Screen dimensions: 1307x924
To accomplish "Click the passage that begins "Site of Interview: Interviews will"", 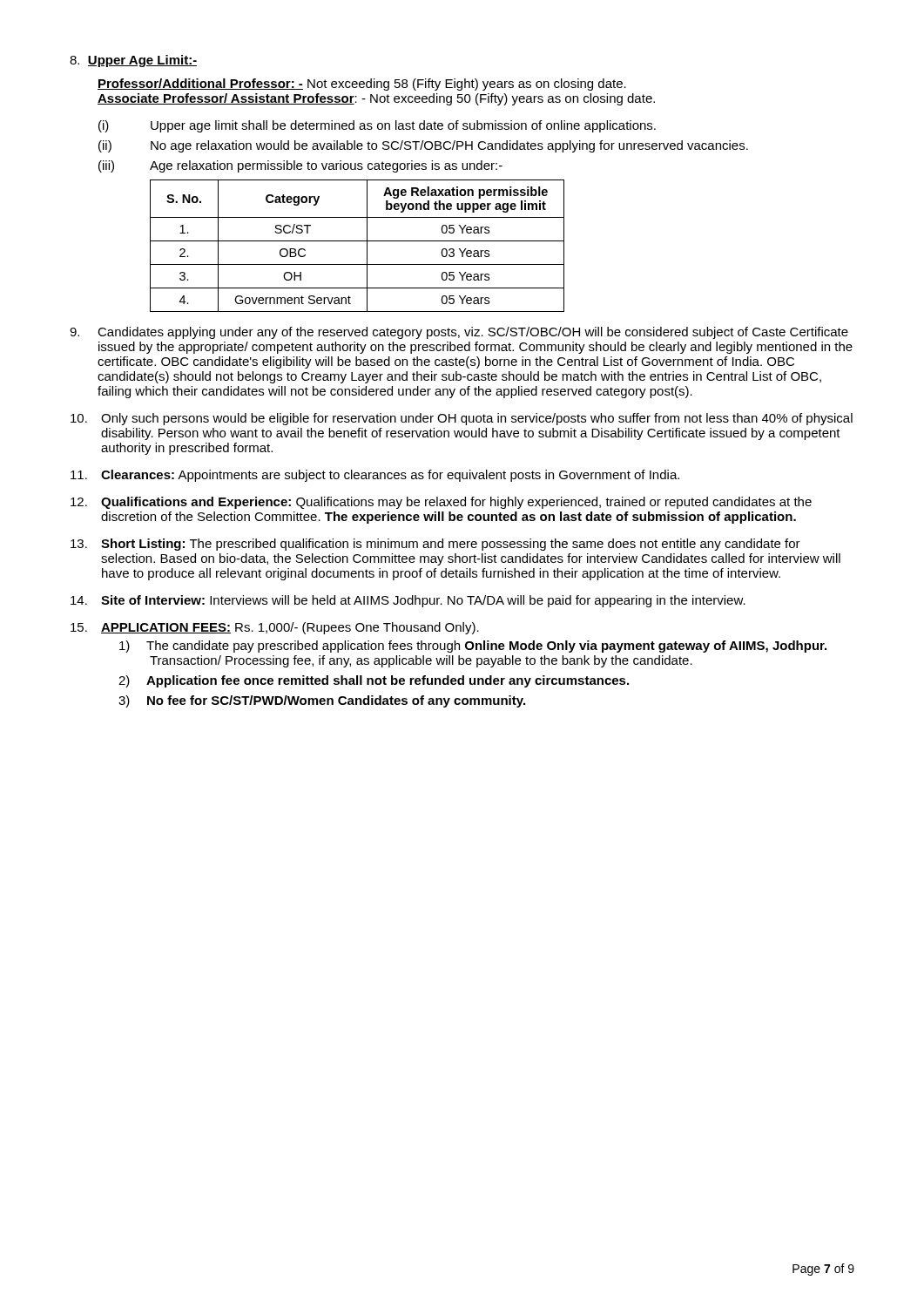I will pos(408,600).
